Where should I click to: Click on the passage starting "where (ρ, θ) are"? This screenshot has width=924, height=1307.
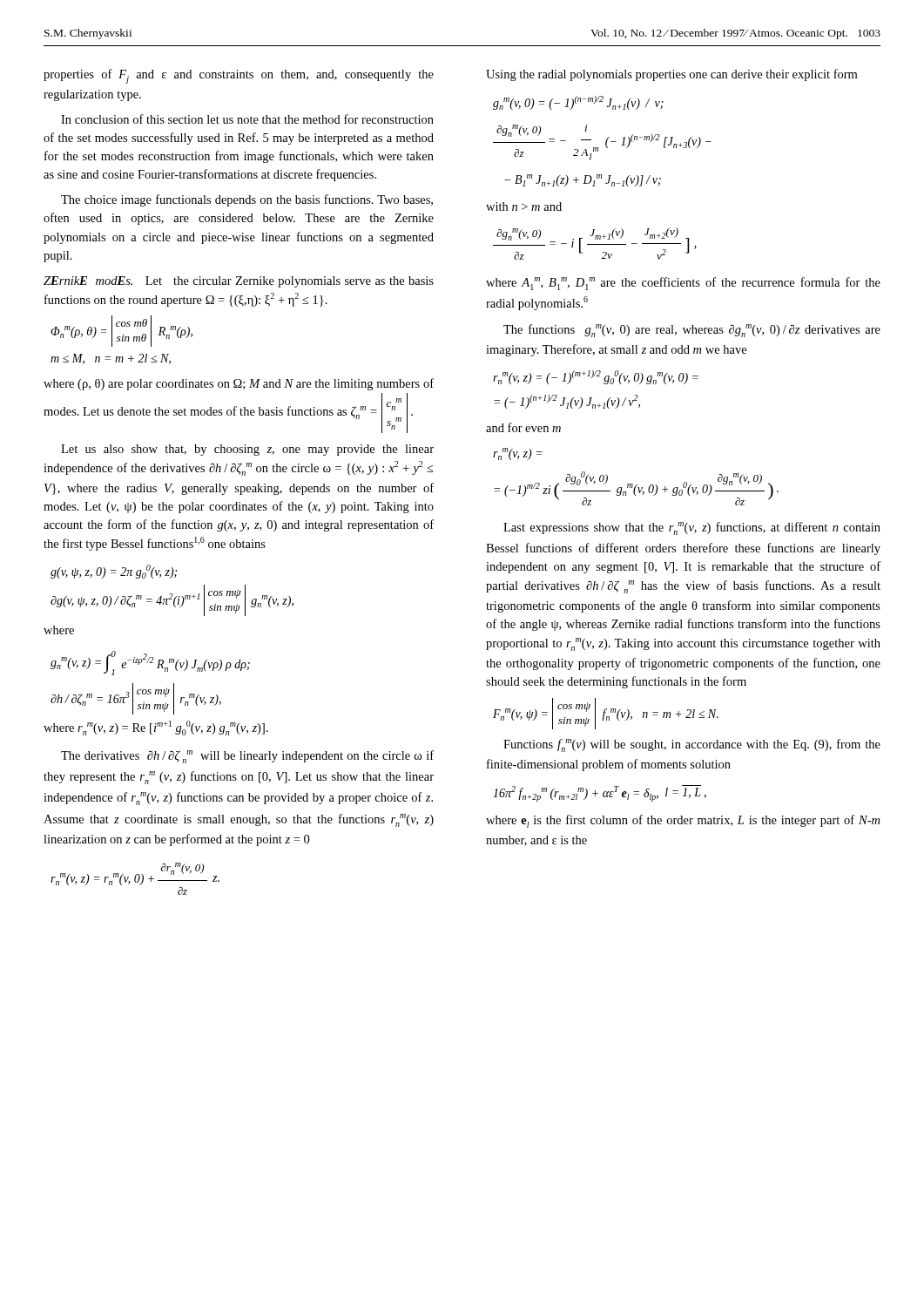click(x=239, y=404)
